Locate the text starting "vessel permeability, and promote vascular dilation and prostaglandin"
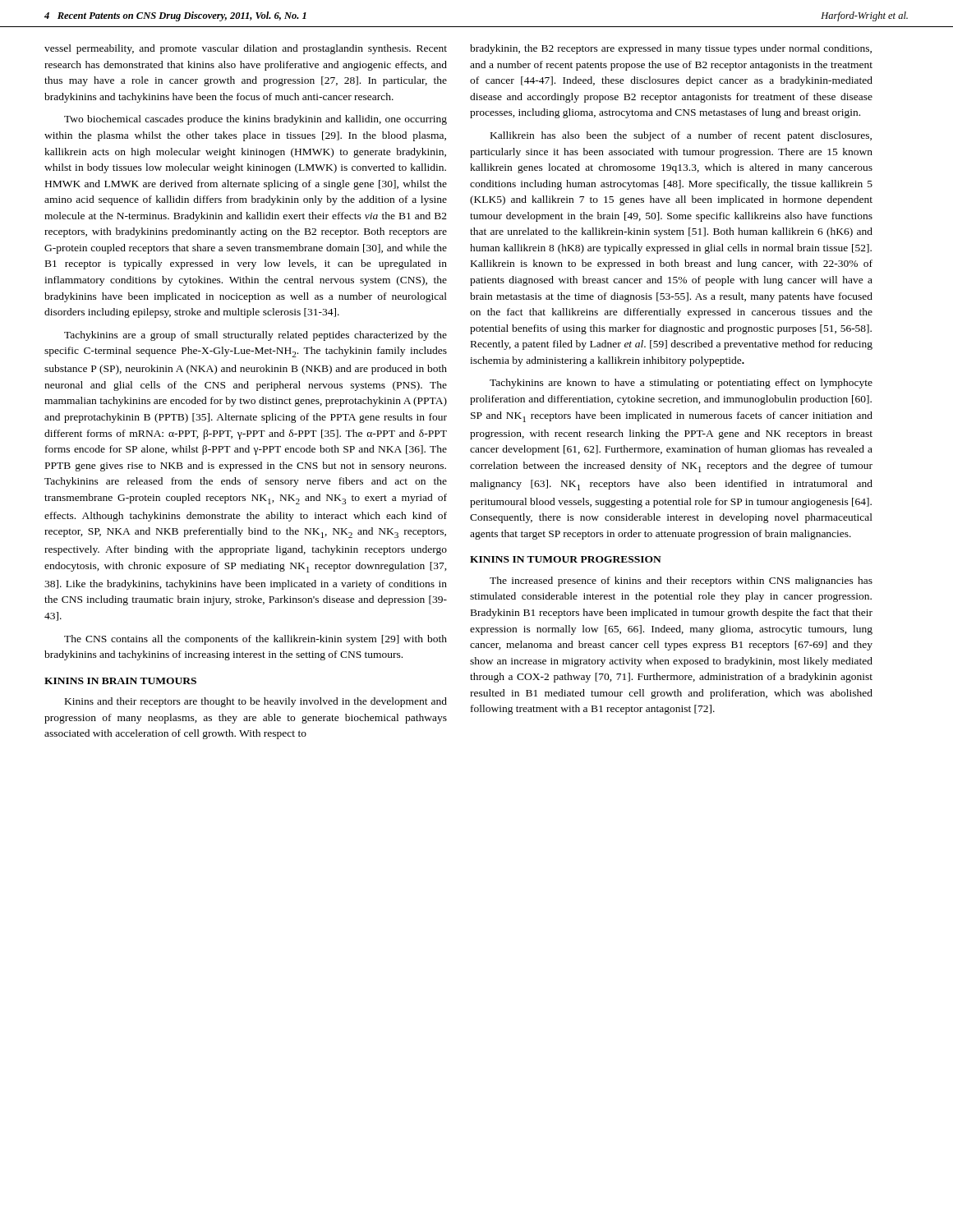Viewport: 953px width, 1232px height. [x=246, y=73]
